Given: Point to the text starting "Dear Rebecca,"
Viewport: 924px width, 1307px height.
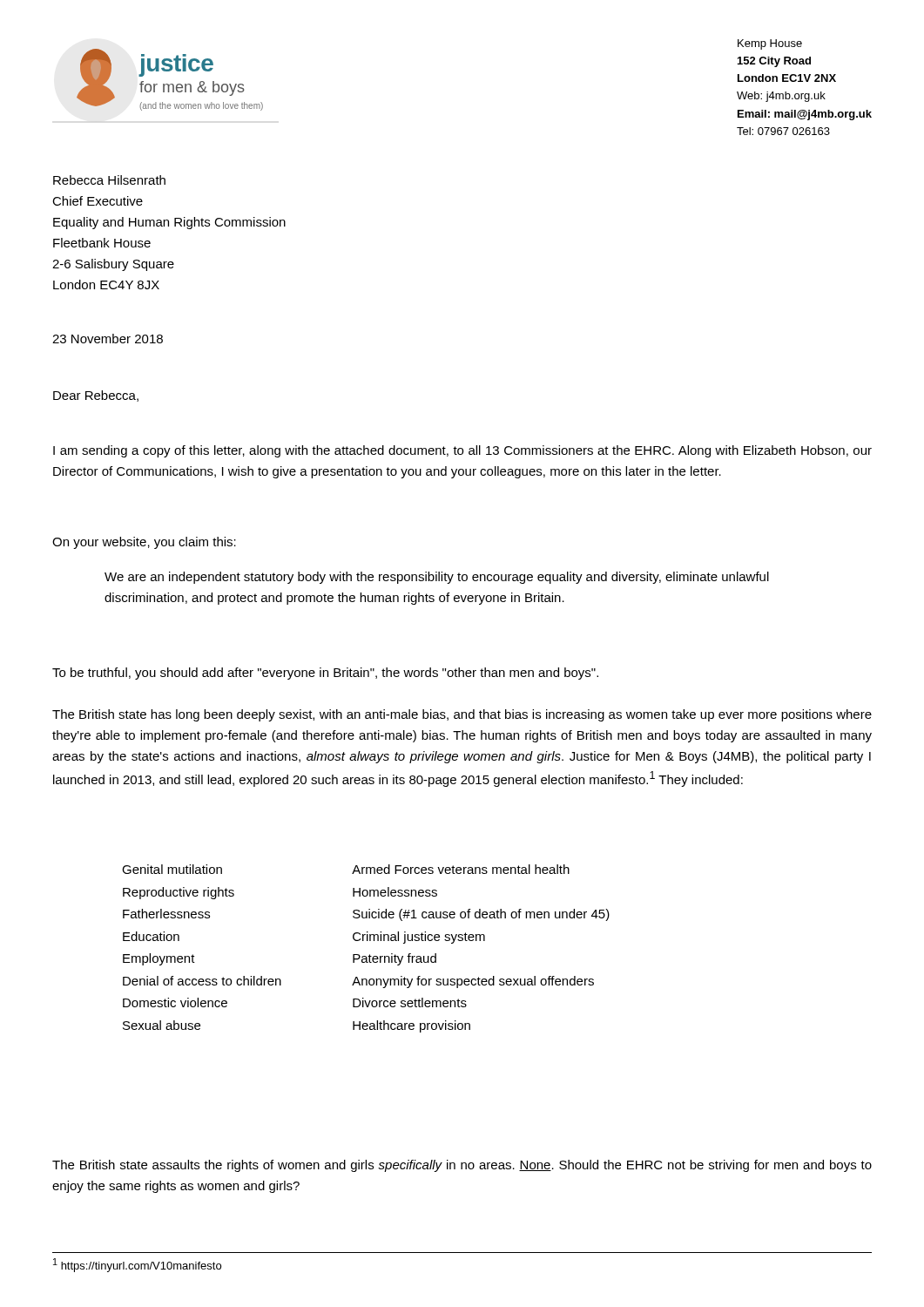Looking at the screenshot, I should click(96, 395).
